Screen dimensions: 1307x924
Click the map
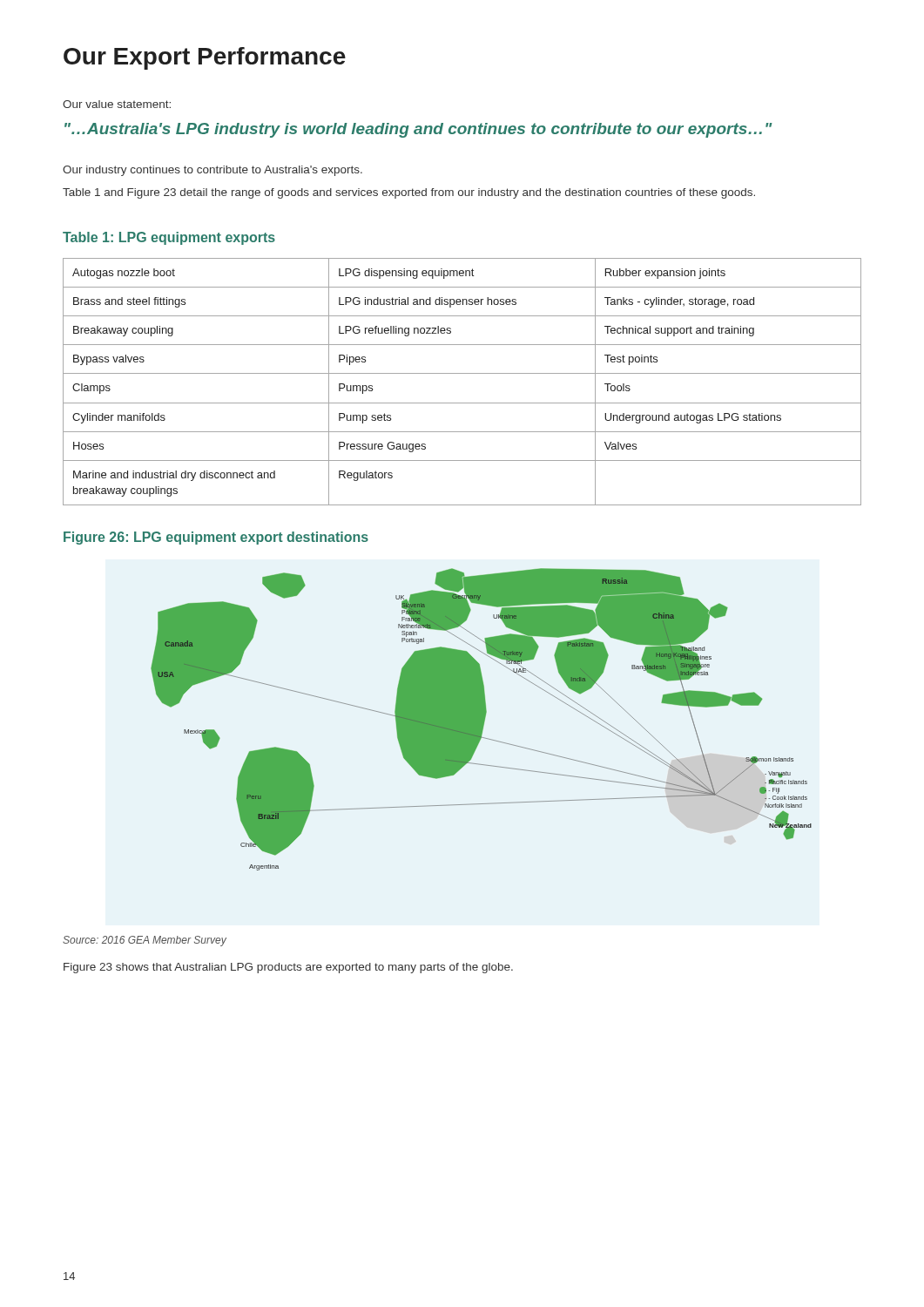click(462, 743)
